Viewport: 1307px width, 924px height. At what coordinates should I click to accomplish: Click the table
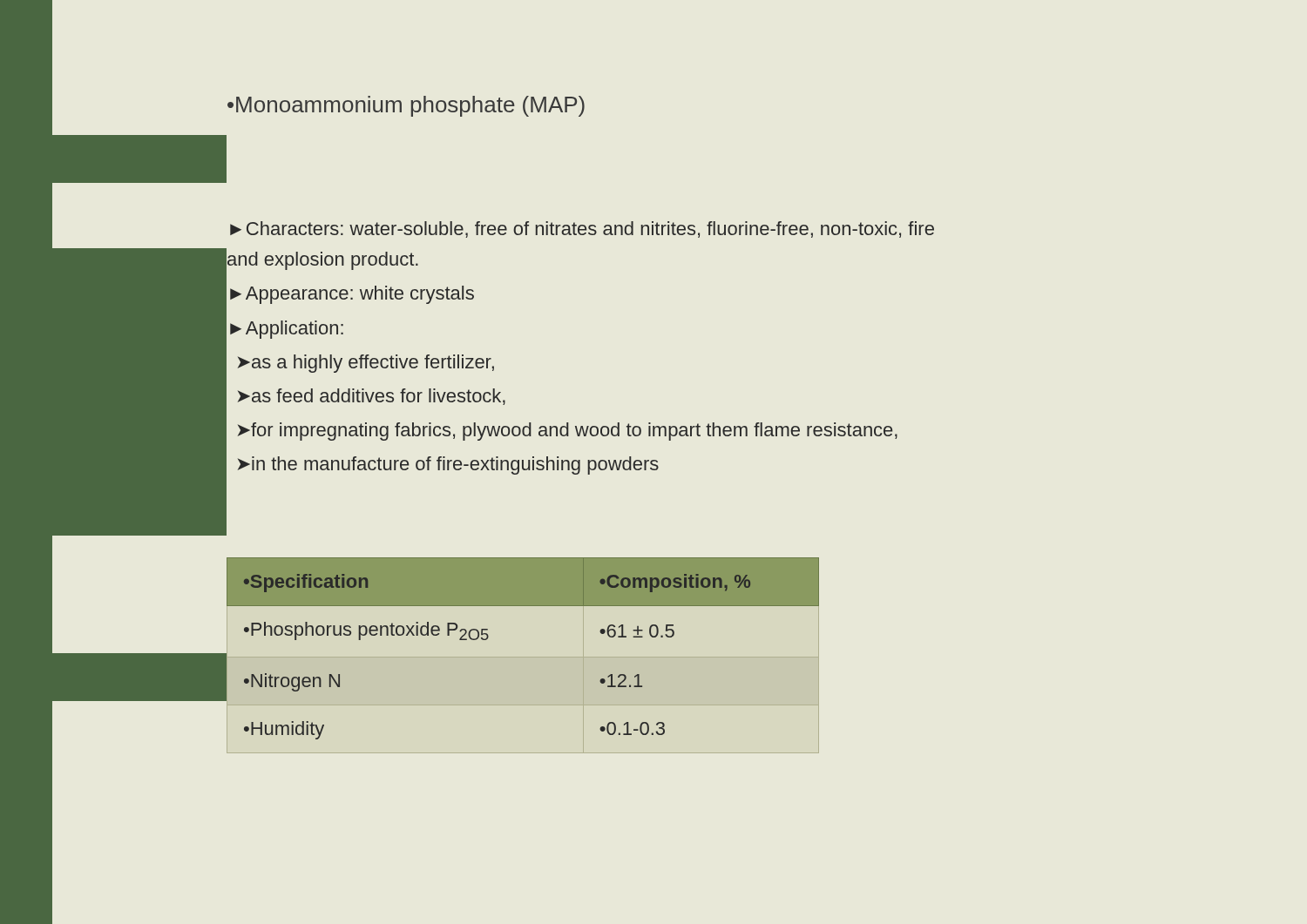(523, 655)
